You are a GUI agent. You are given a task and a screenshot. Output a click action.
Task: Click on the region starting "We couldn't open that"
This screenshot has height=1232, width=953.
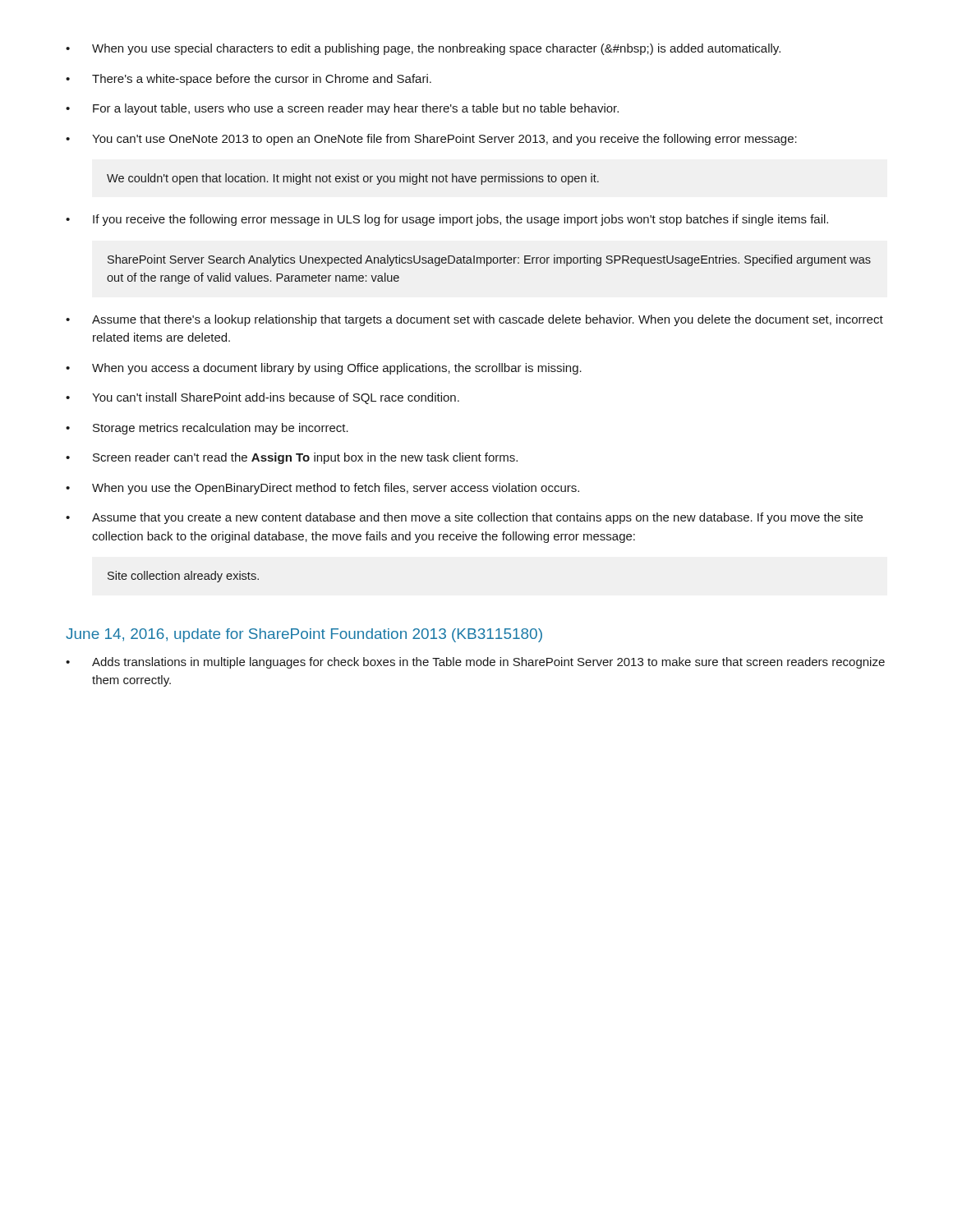point(353,178)
